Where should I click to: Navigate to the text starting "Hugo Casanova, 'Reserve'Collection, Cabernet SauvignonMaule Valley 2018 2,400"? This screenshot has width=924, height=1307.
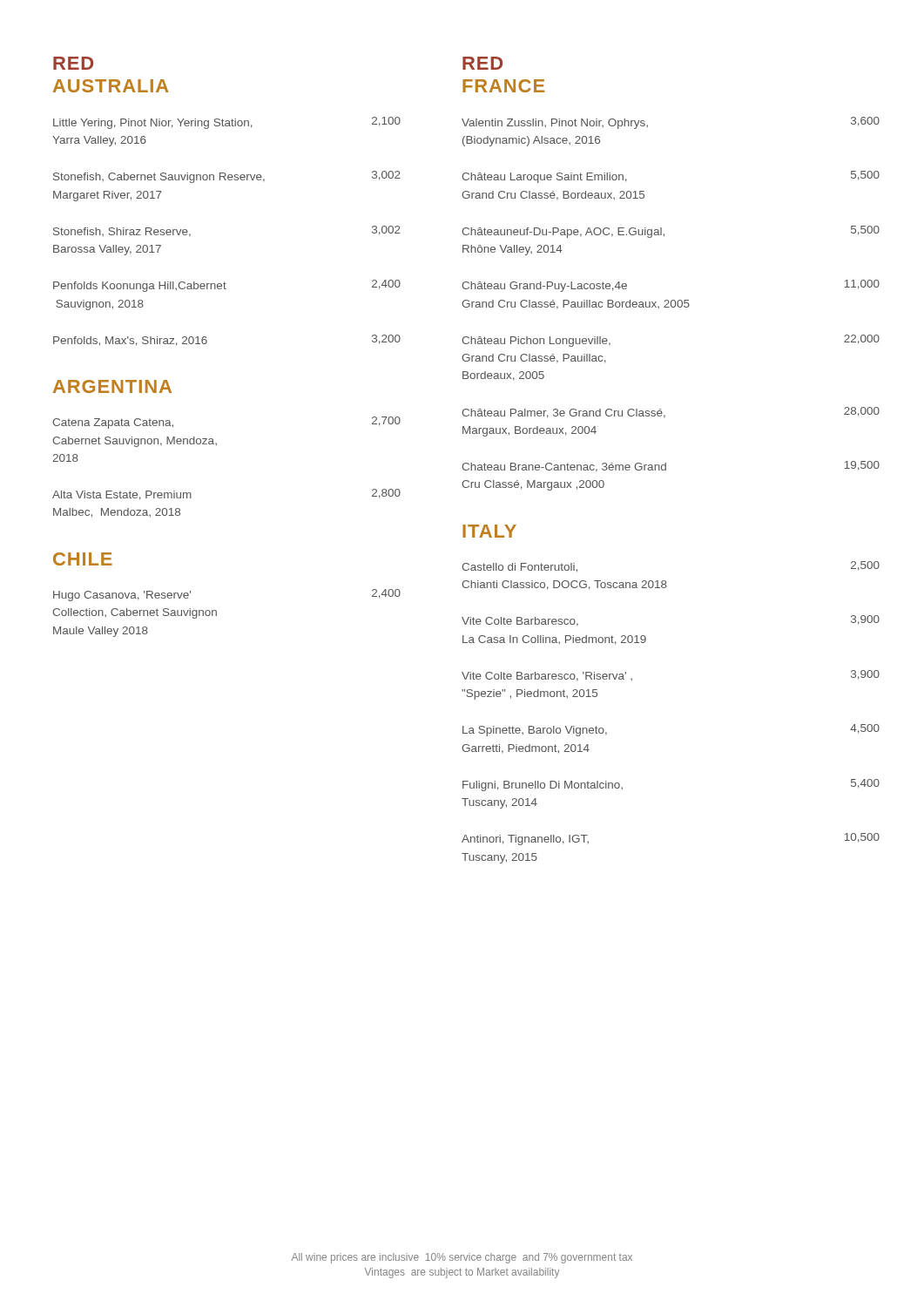(x=226, y=613)
